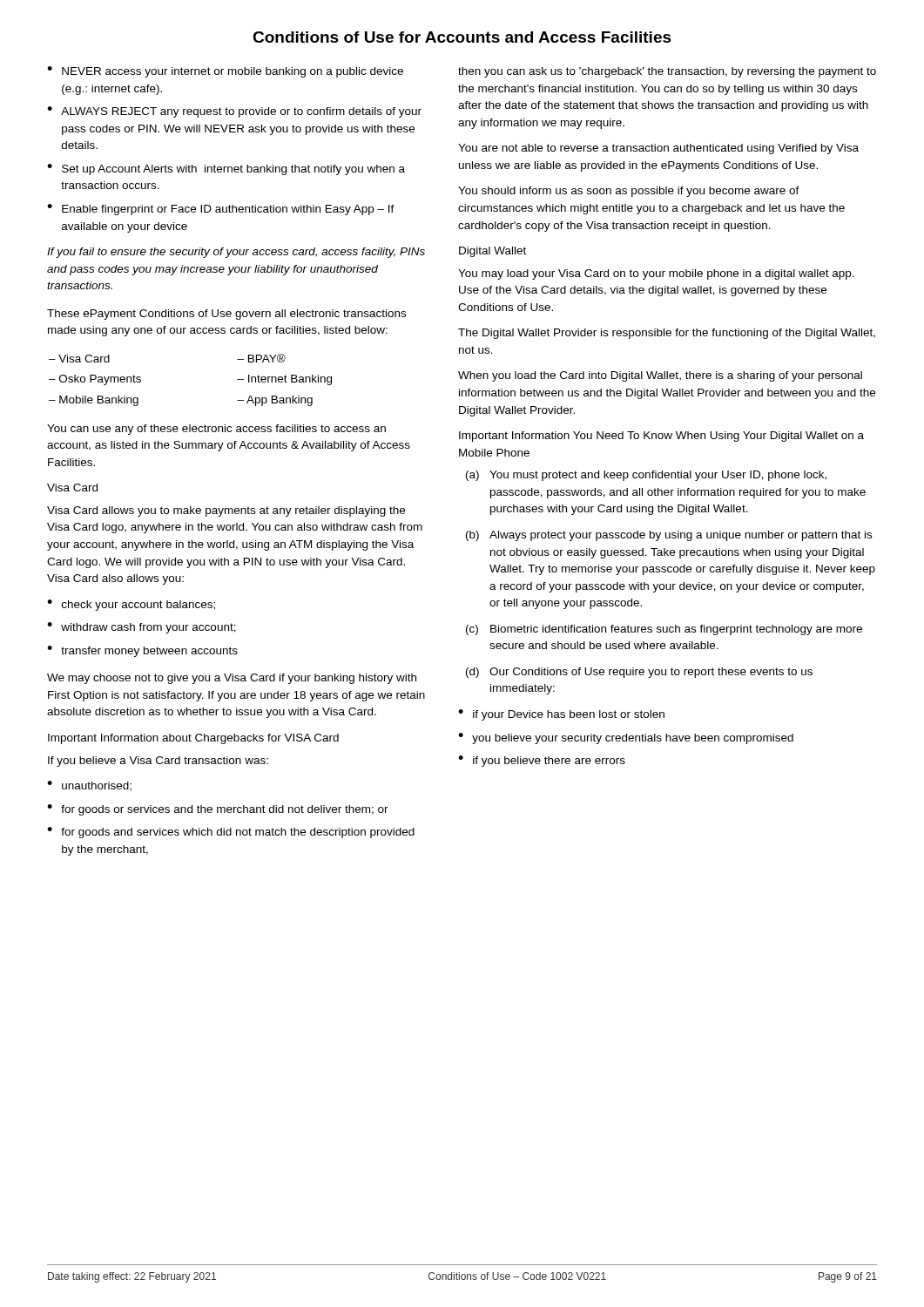Click the passage that begins "• for goods and services"
The width and height of the screenshot is (924, 1307).
coord(239,841)
